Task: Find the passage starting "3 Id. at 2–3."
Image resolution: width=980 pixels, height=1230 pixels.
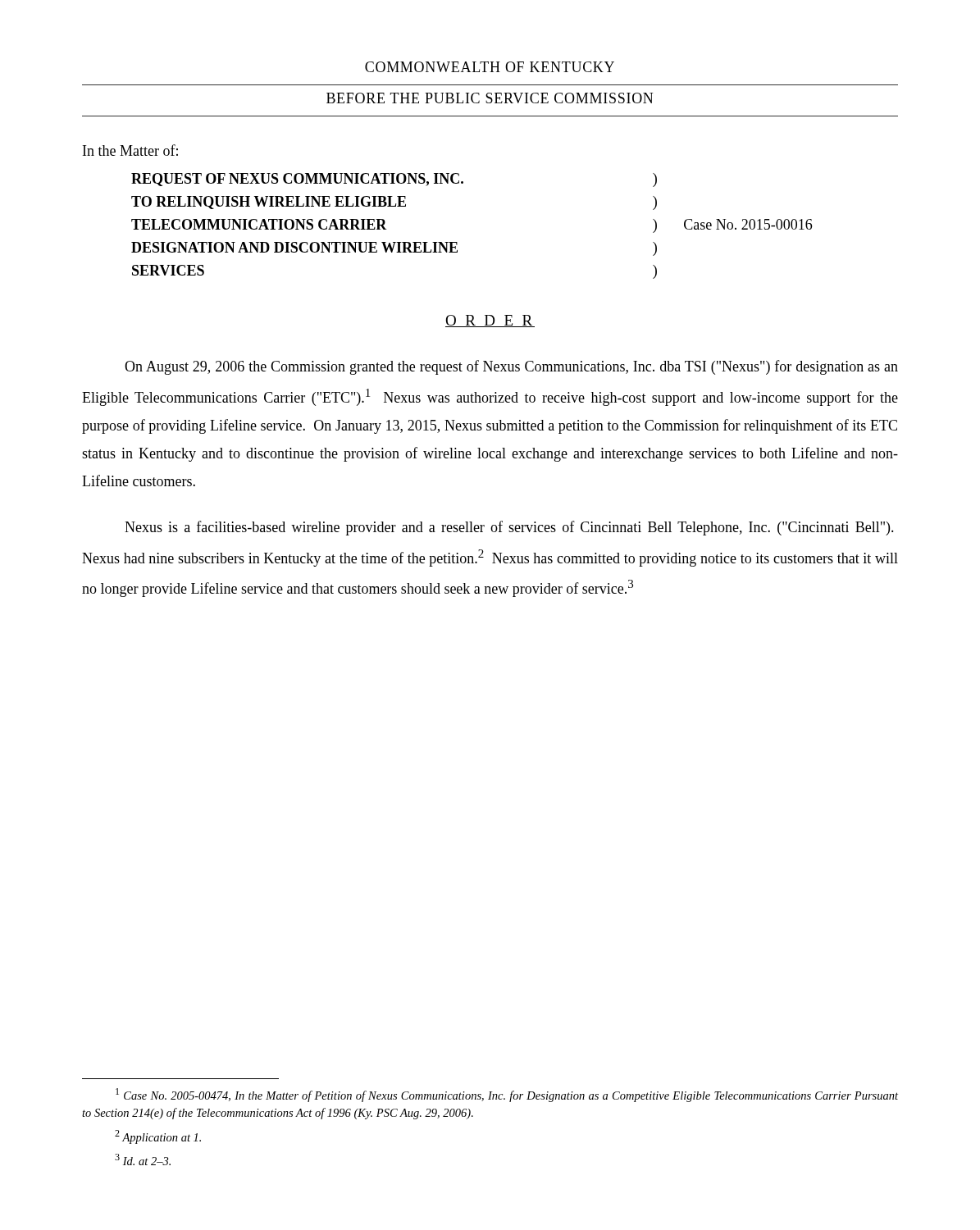Action: (x=143, y=1160)
